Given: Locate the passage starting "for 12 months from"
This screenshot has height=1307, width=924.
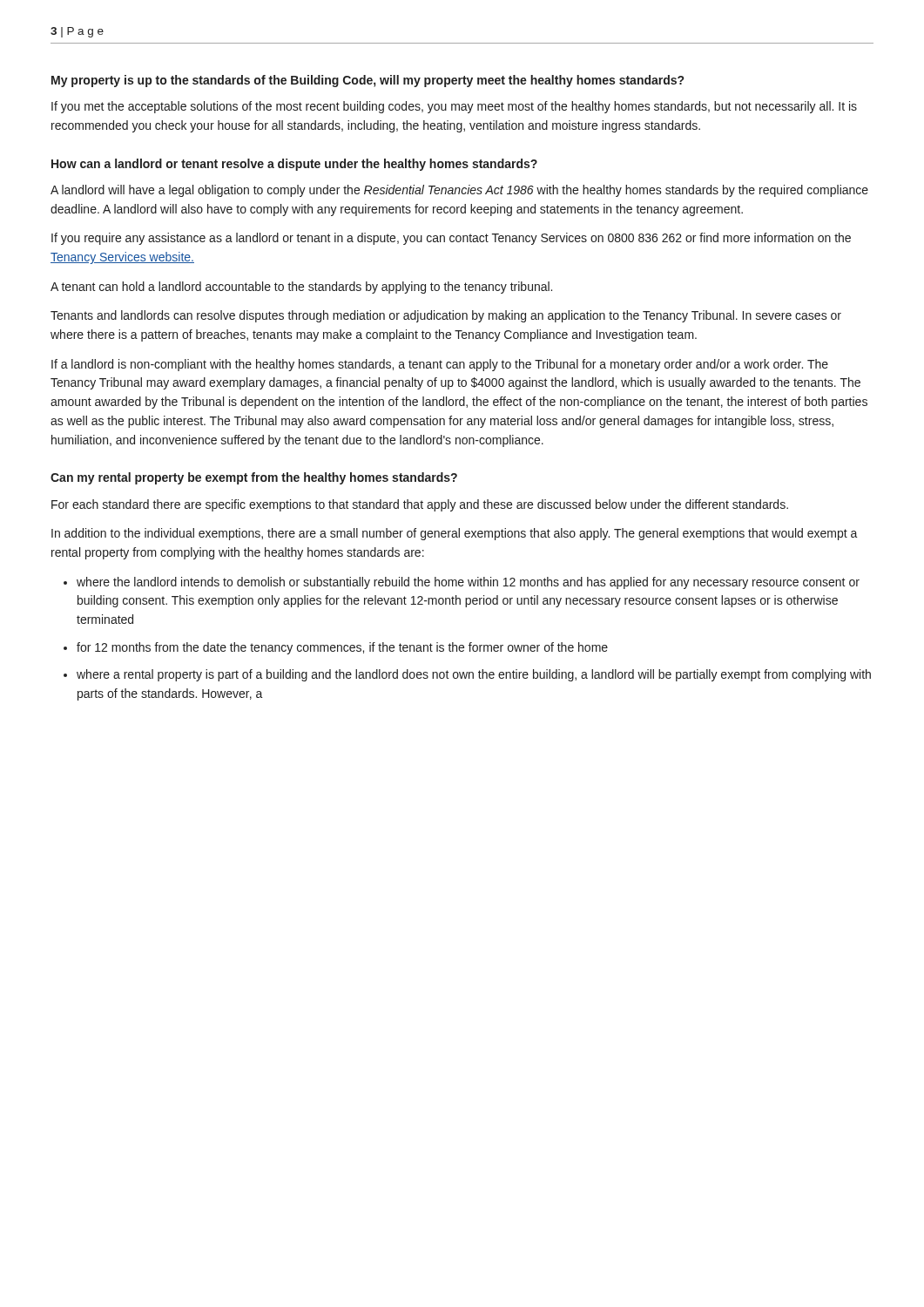Looking at the screenshot, I should [342, 647].
